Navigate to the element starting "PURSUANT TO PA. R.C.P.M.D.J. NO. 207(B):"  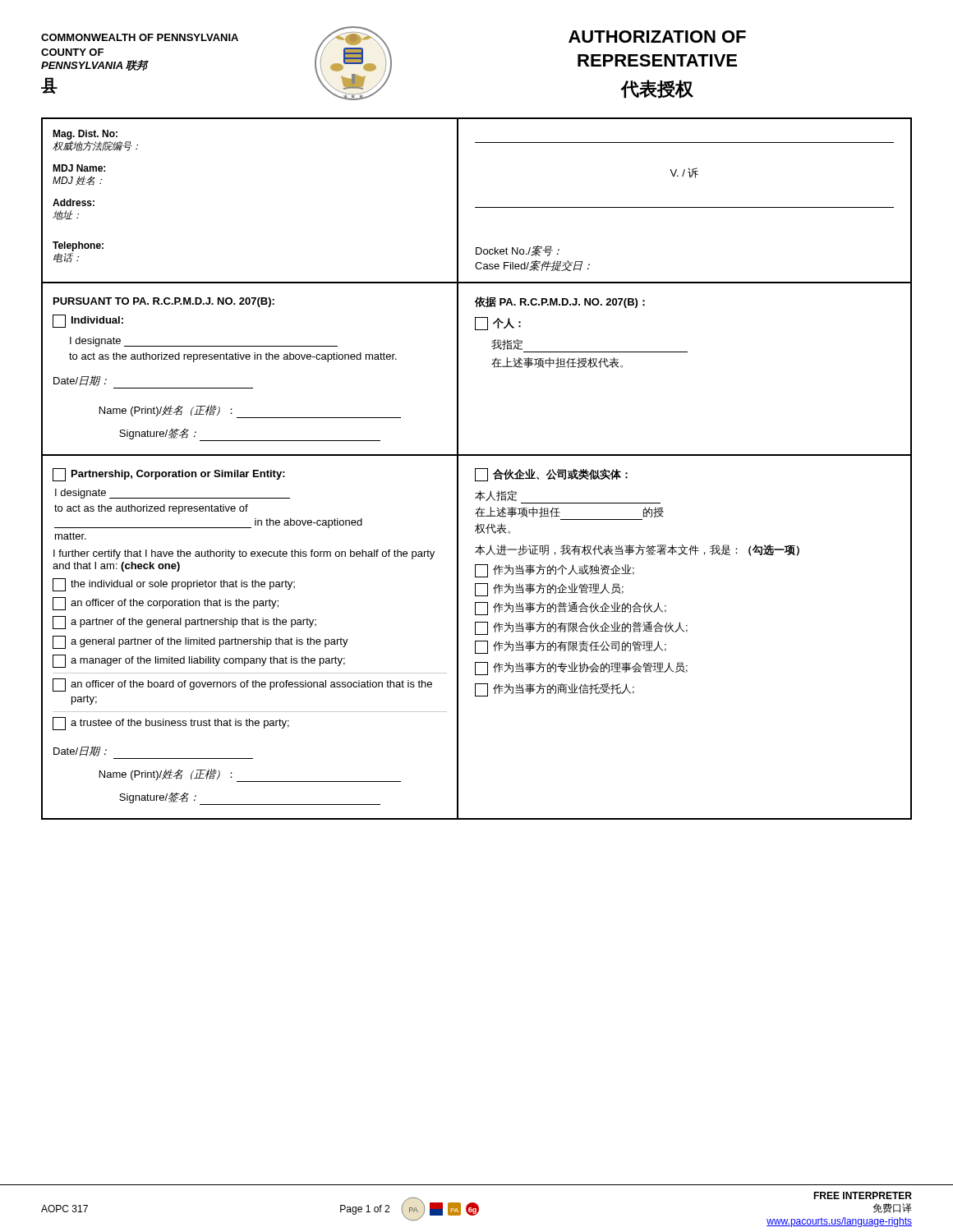[476, 369]
